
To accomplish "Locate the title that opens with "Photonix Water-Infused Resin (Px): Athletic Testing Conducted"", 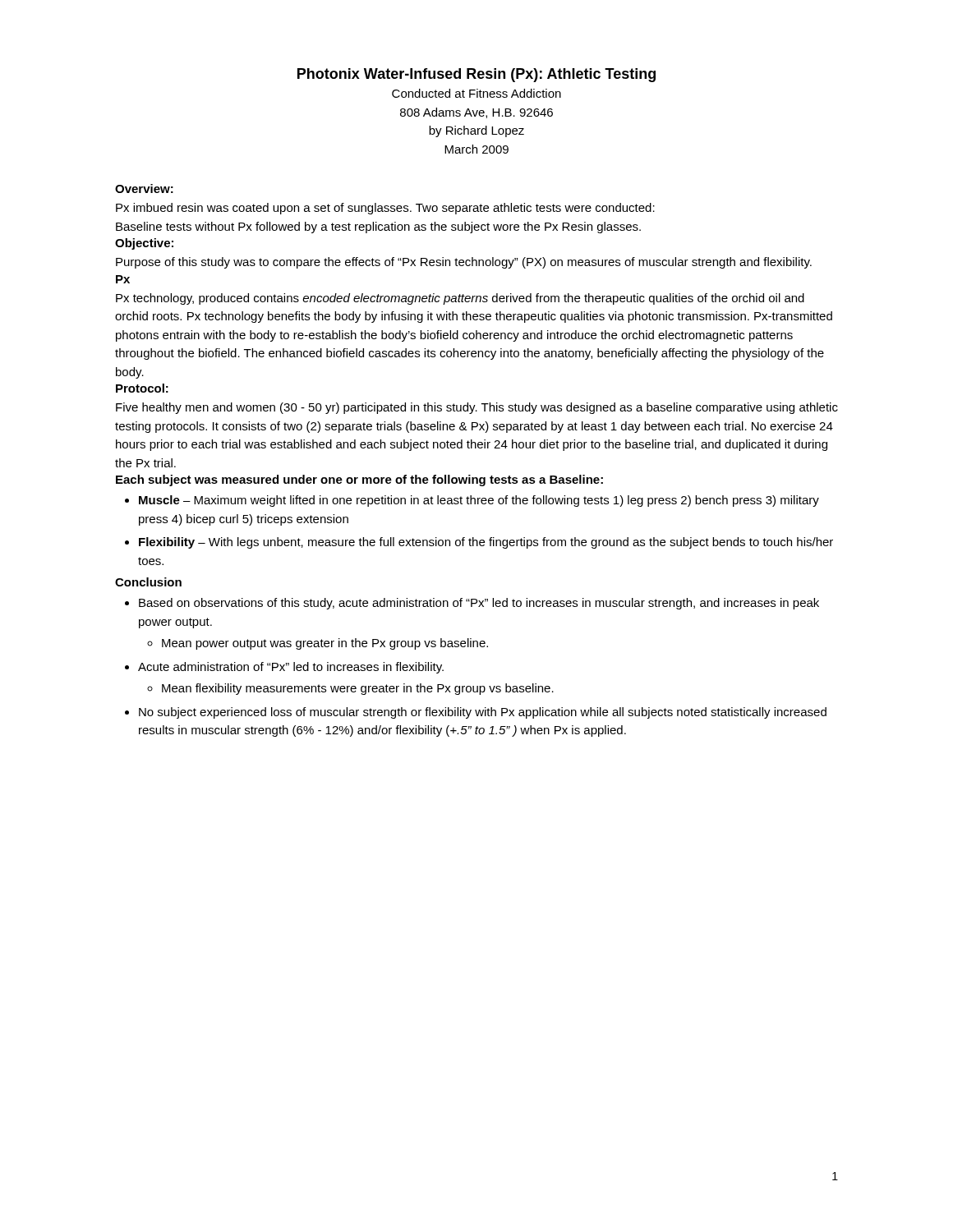I will tap(476, 112).
